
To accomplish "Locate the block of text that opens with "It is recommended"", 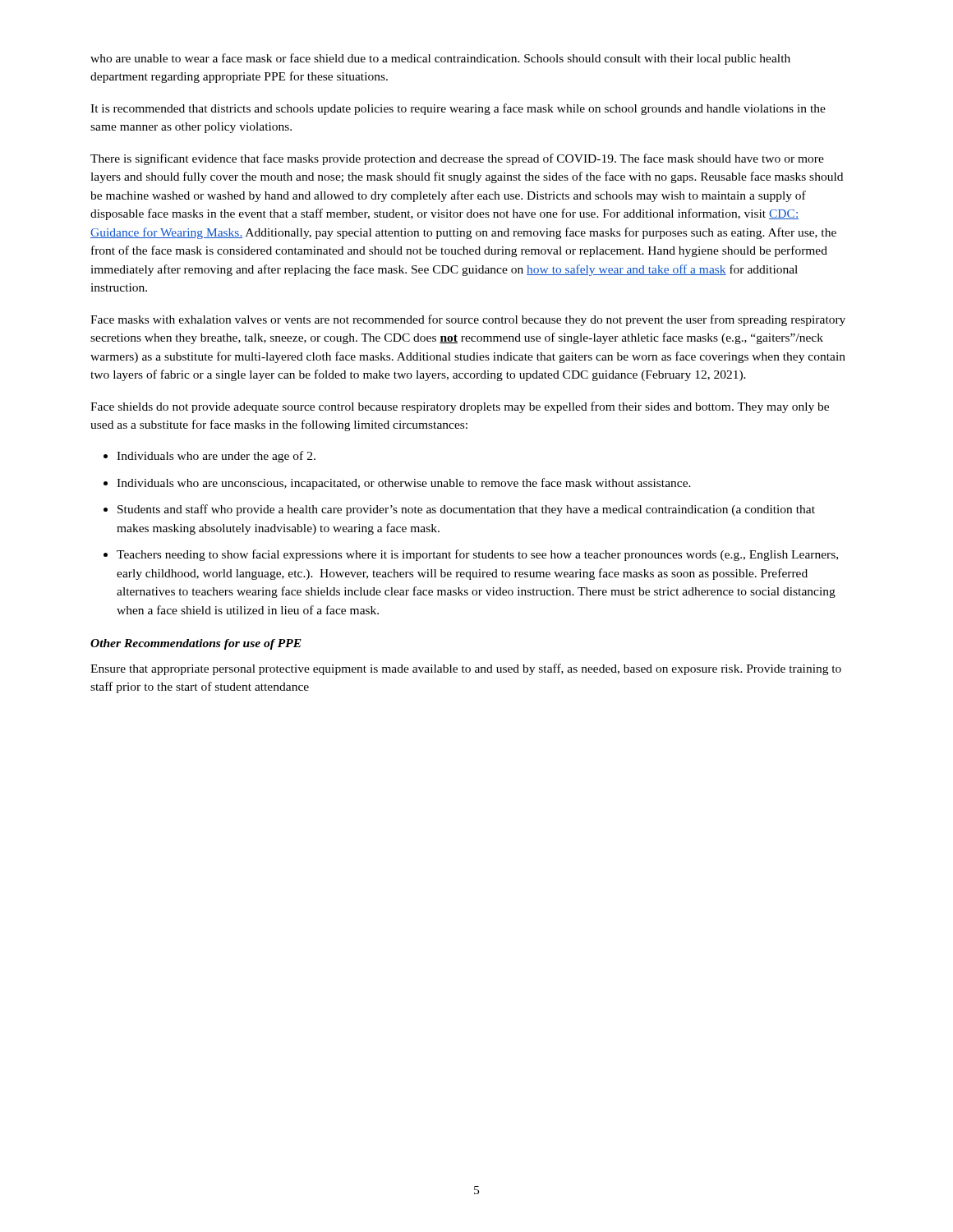I will 468,118.
